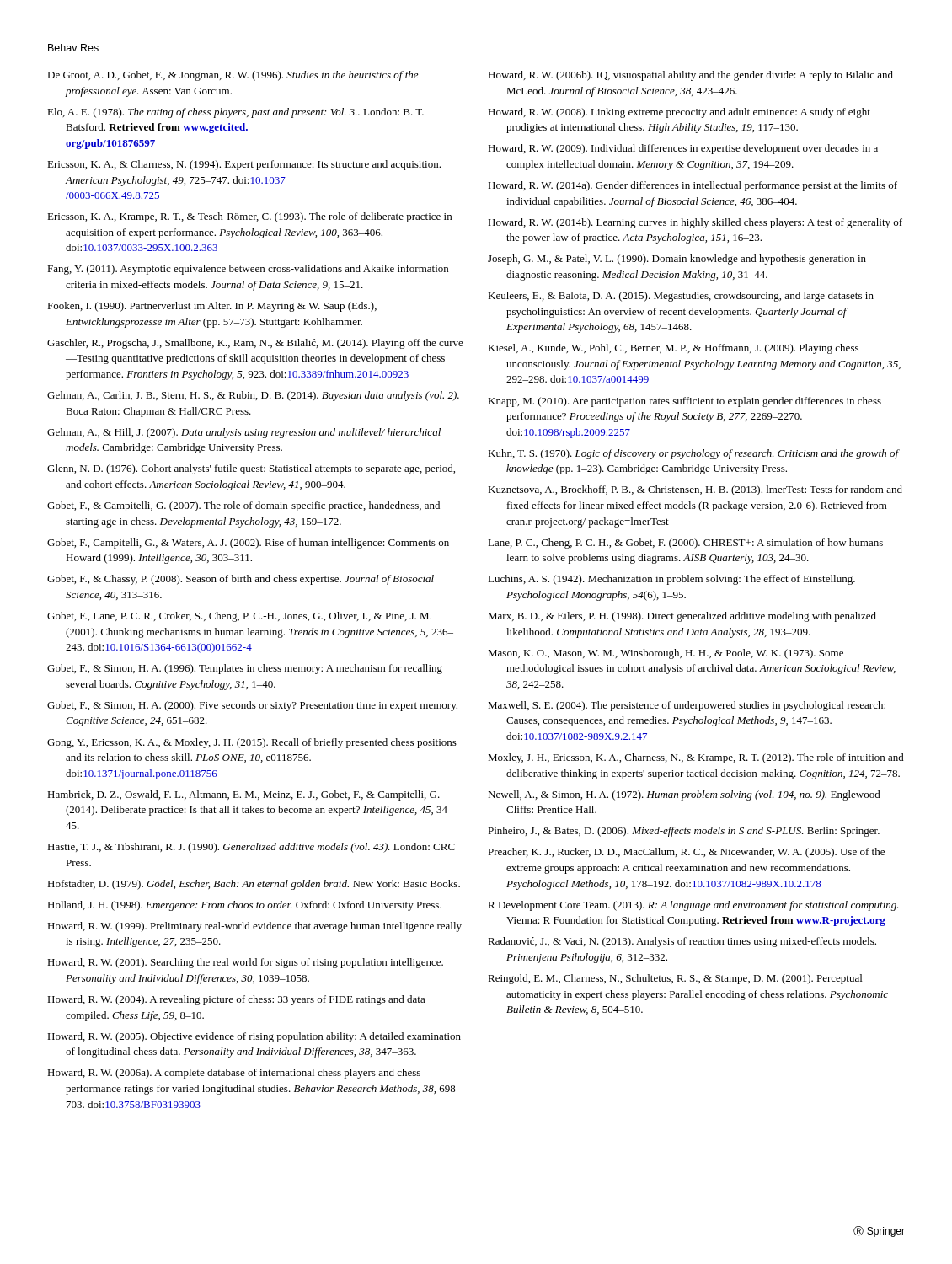Select the region starting "Lane, P. C., Cheng, P. C. H., &"
The image size is (952, 1264).
685,550
